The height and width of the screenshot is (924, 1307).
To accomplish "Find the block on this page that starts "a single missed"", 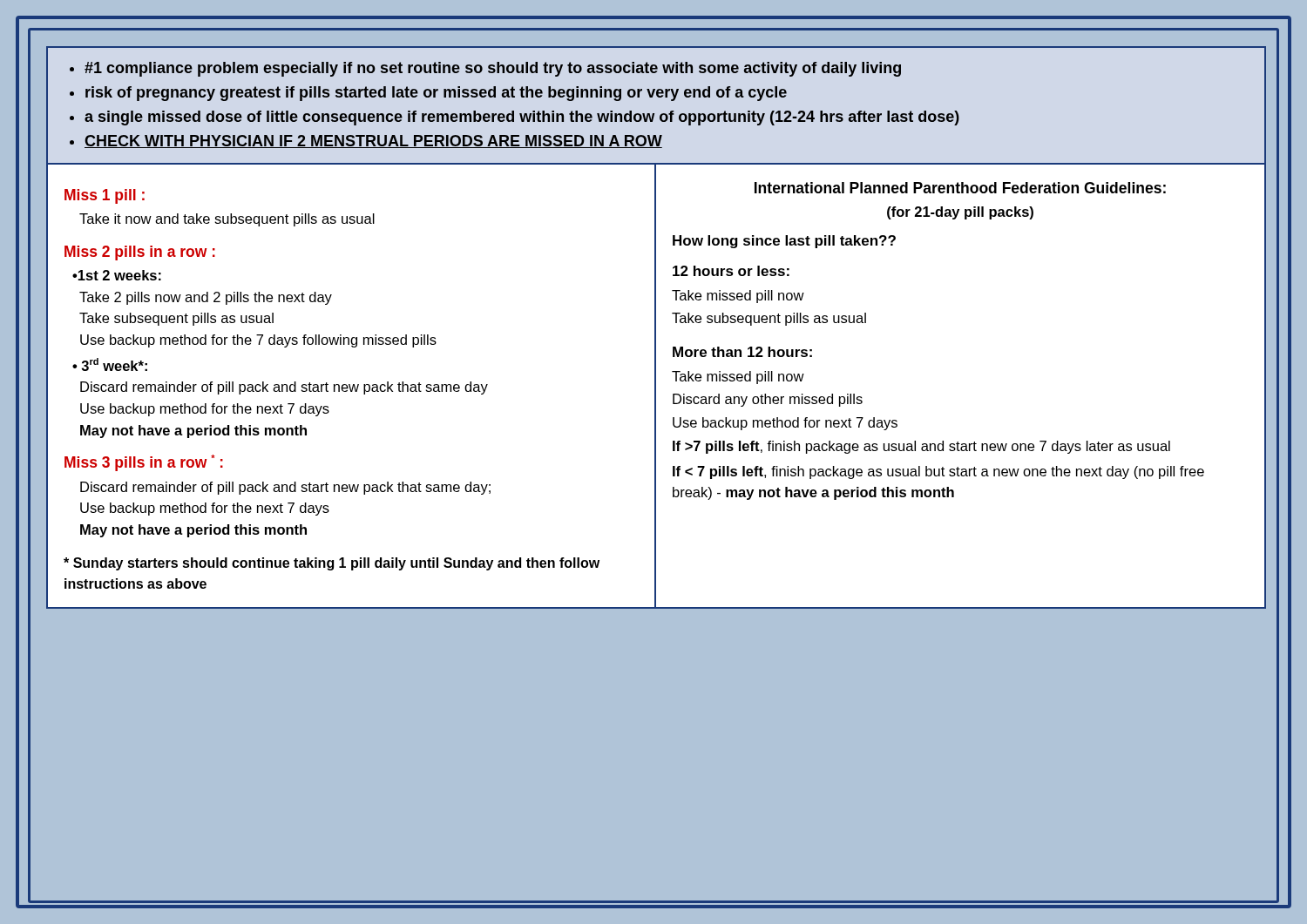I will coord(522,117).
